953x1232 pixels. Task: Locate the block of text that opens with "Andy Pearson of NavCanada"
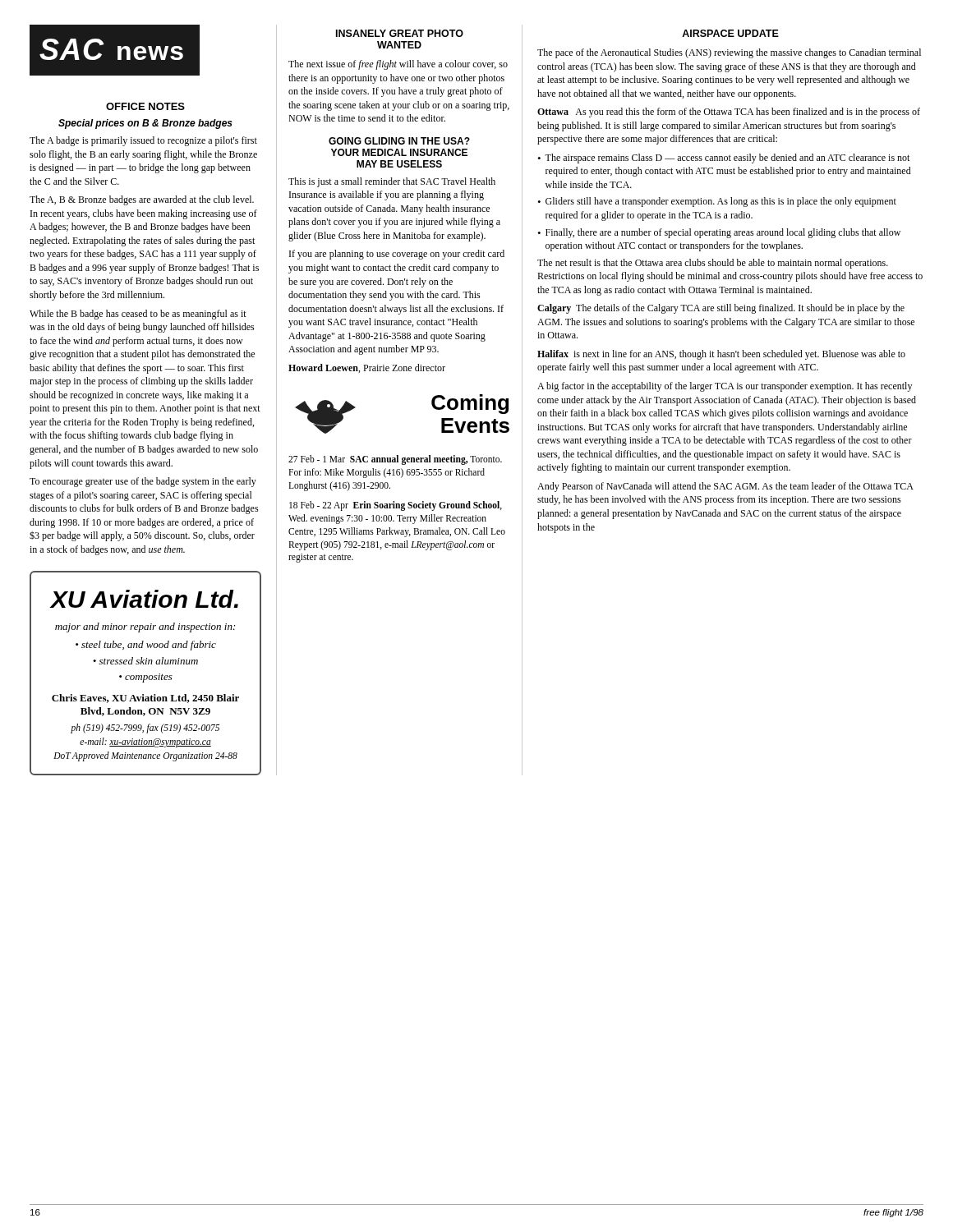[730, 507]
